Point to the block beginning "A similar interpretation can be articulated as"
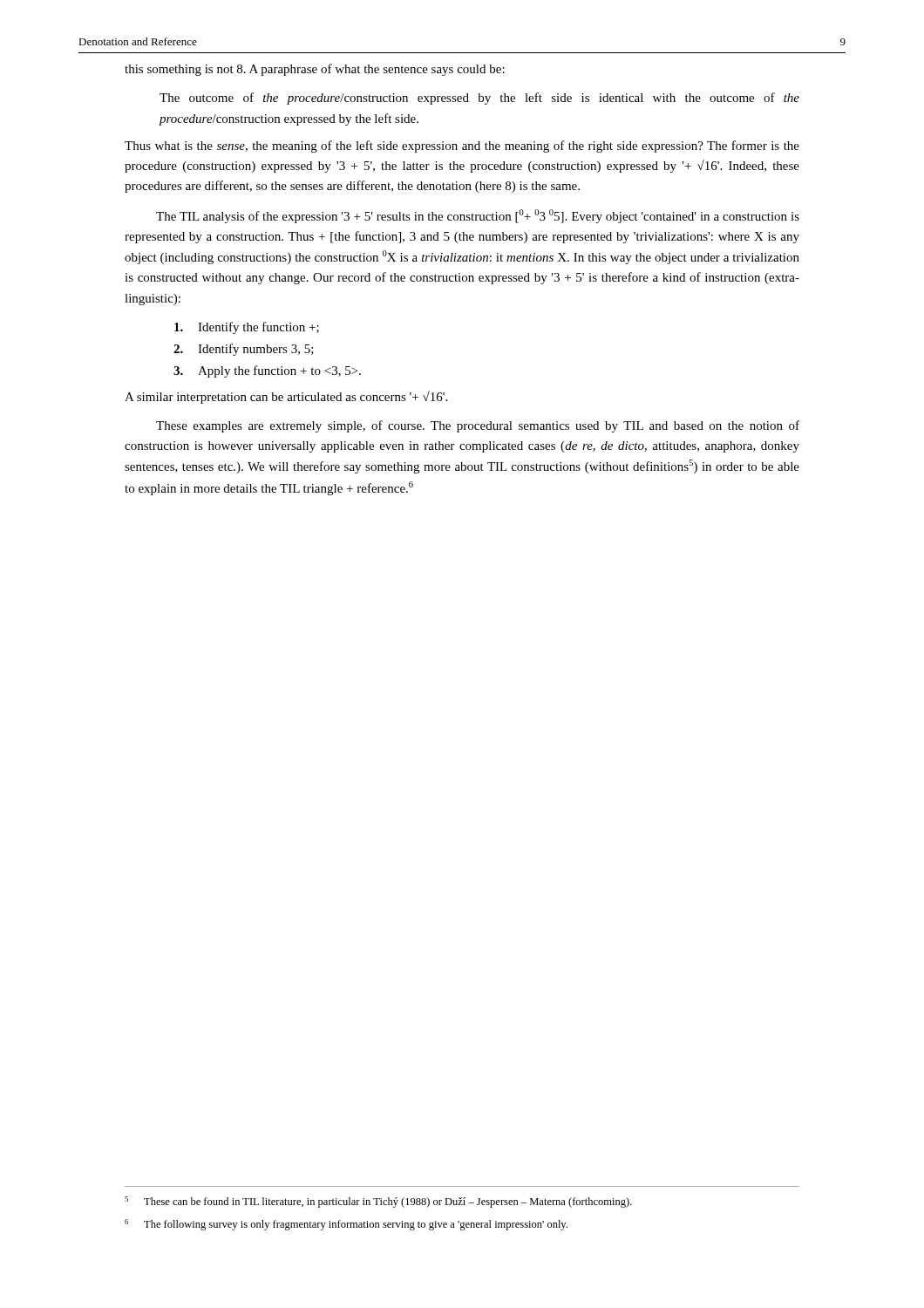Viewport: 924px width, 1308px height. point(286,397)
